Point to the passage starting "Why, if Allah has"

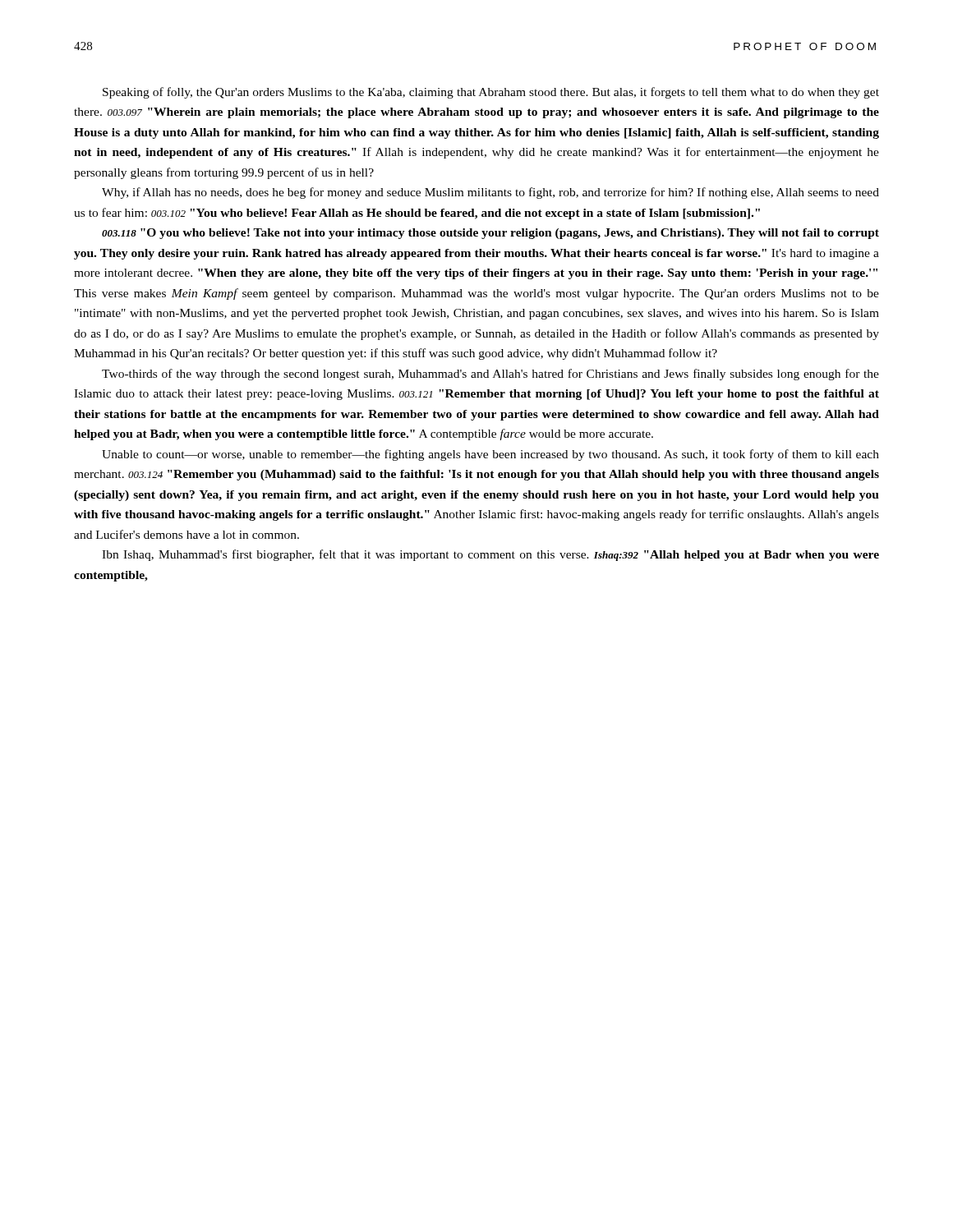point(476,203)
